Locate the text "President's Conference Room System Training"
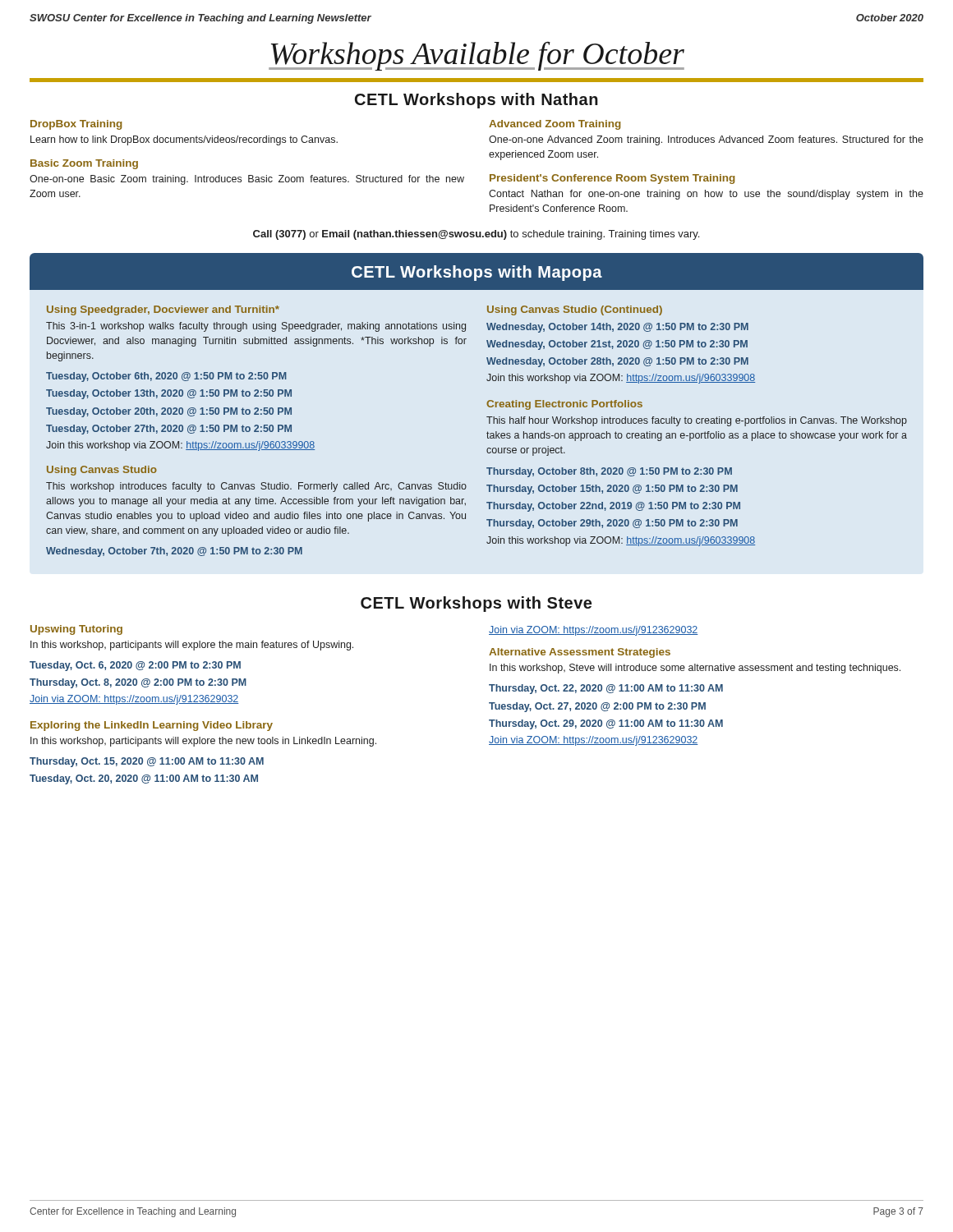Screen dimensions: 1232x953 [x=612, y=178]
